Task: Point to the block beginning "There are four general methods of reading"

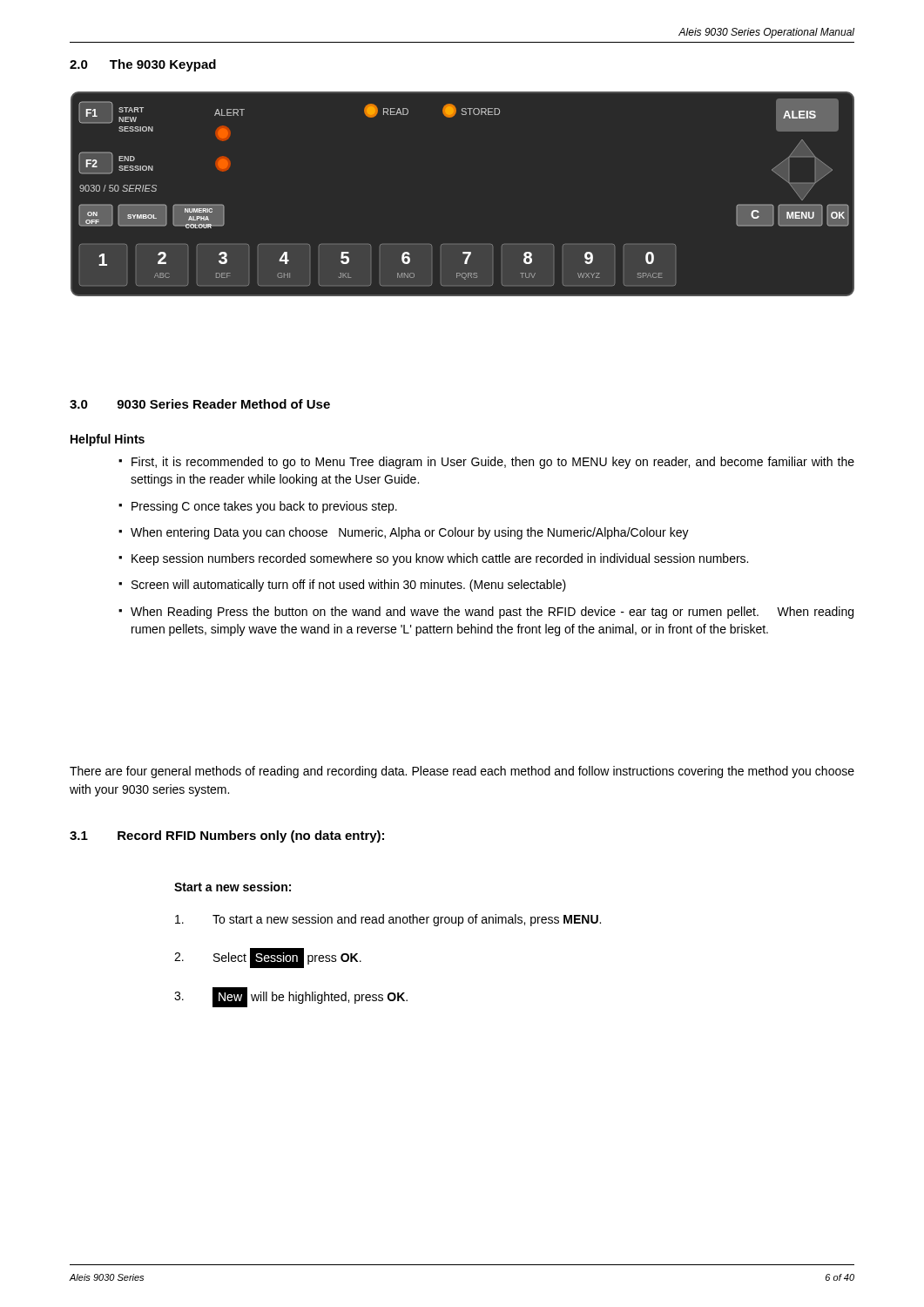Action: tap(462, 780)
